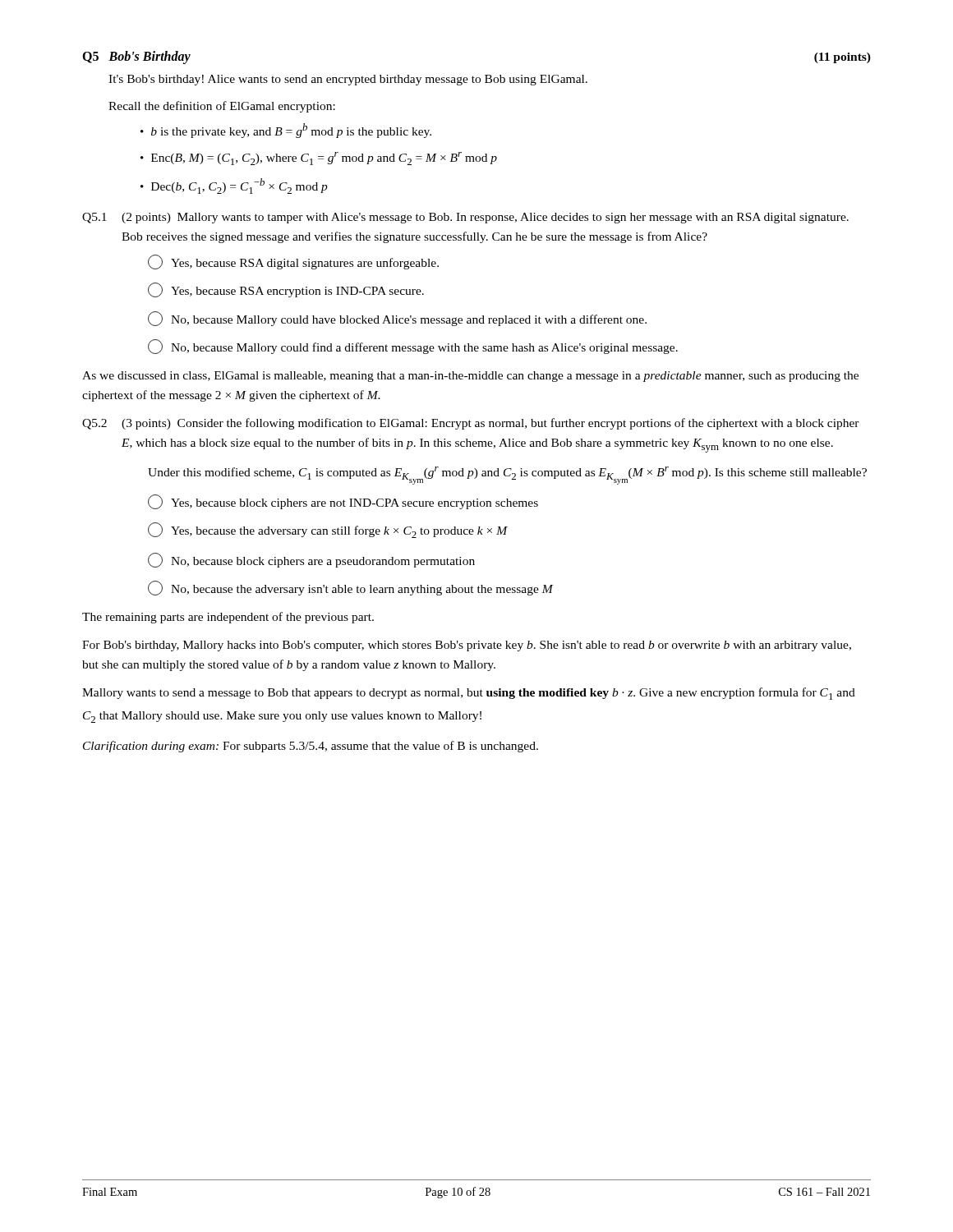
Task: Find the region starting "Mallory wants to send a message to Bob"
Action: coord(469,705)
